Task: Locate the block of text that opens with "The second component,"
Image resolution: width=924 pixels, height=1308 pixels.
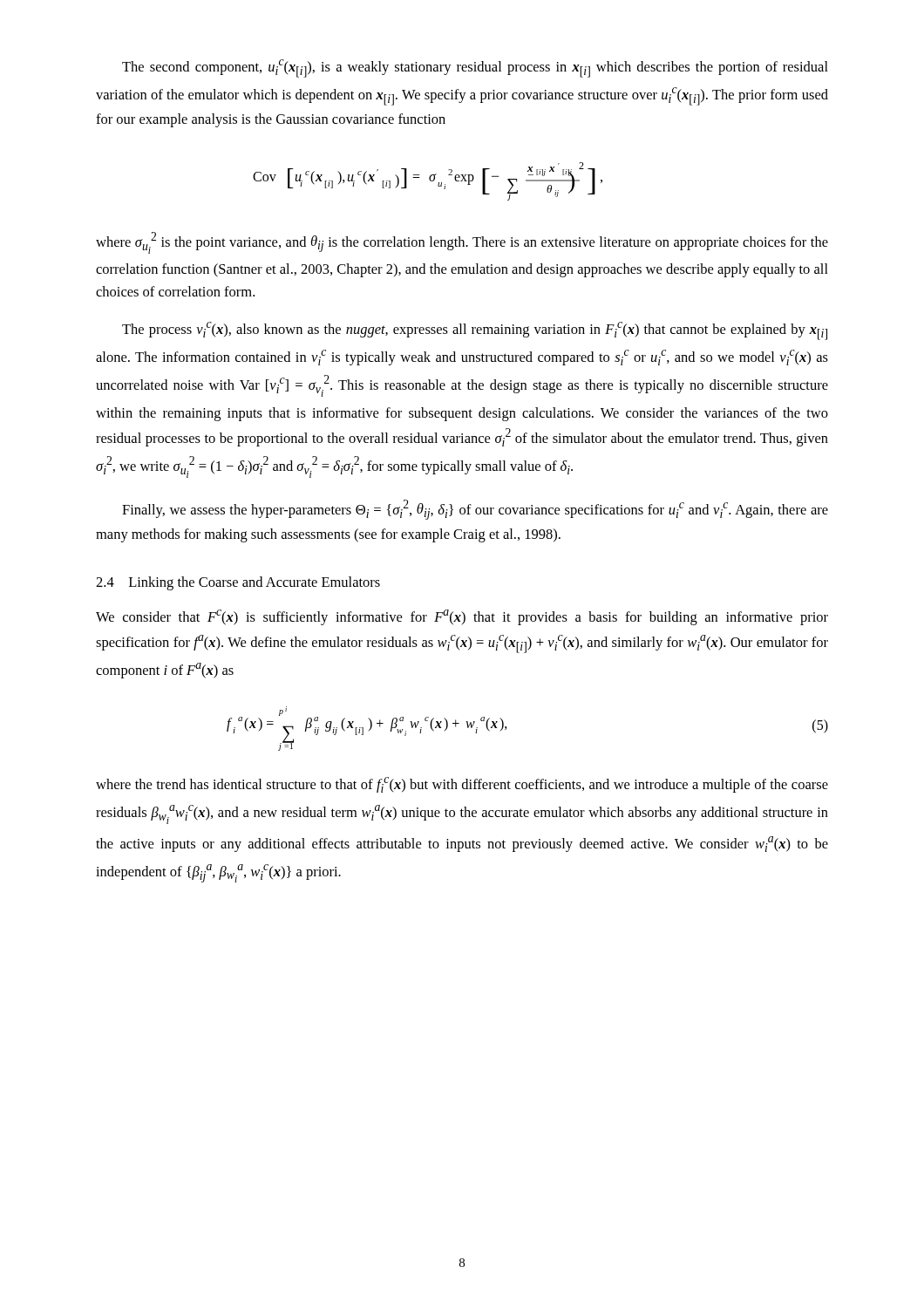Action: click(x=462, y=91)
